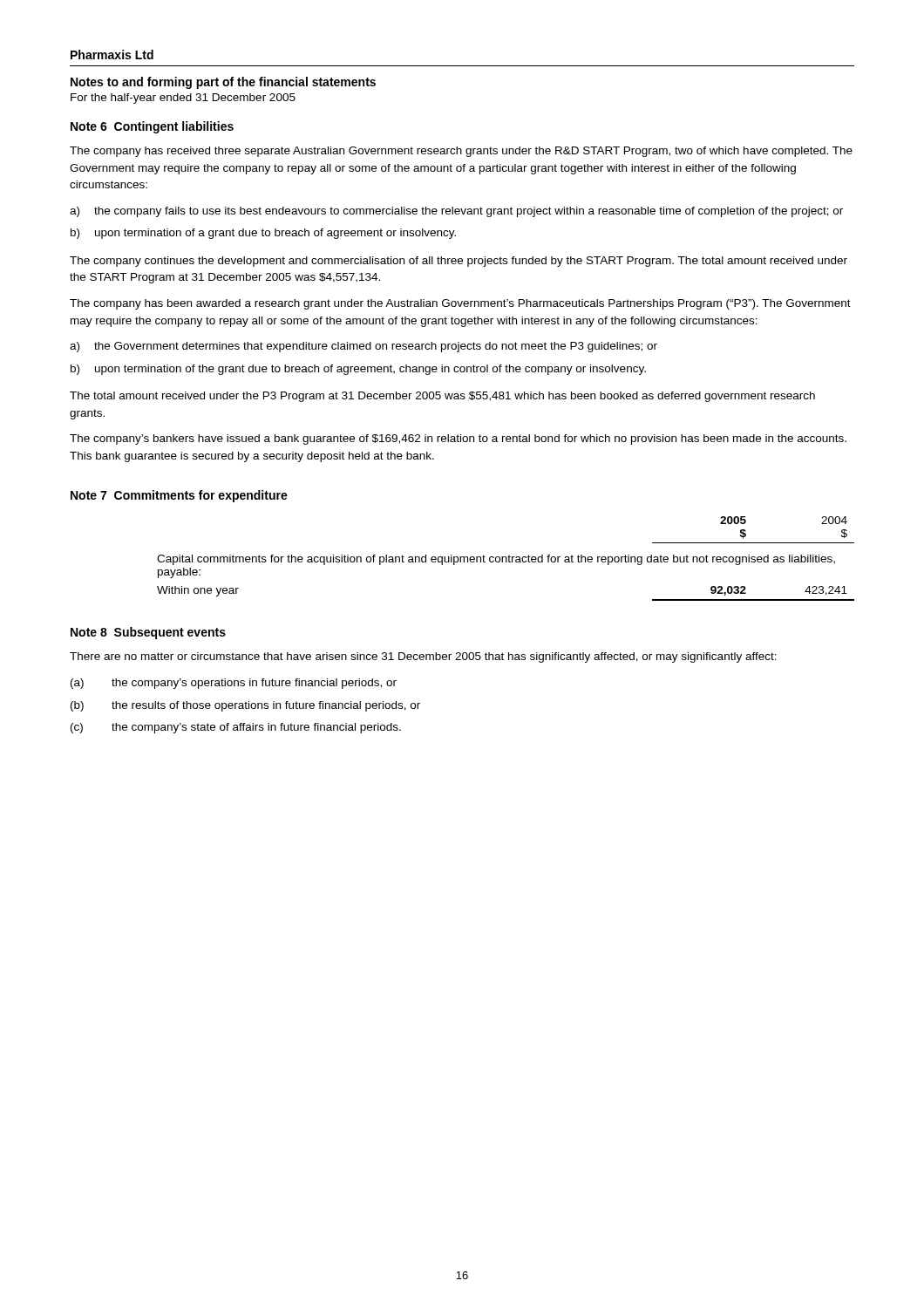Locate the passage starting "(b) the results of"
Screen dimensions: 1308x924
click(245, 706)
